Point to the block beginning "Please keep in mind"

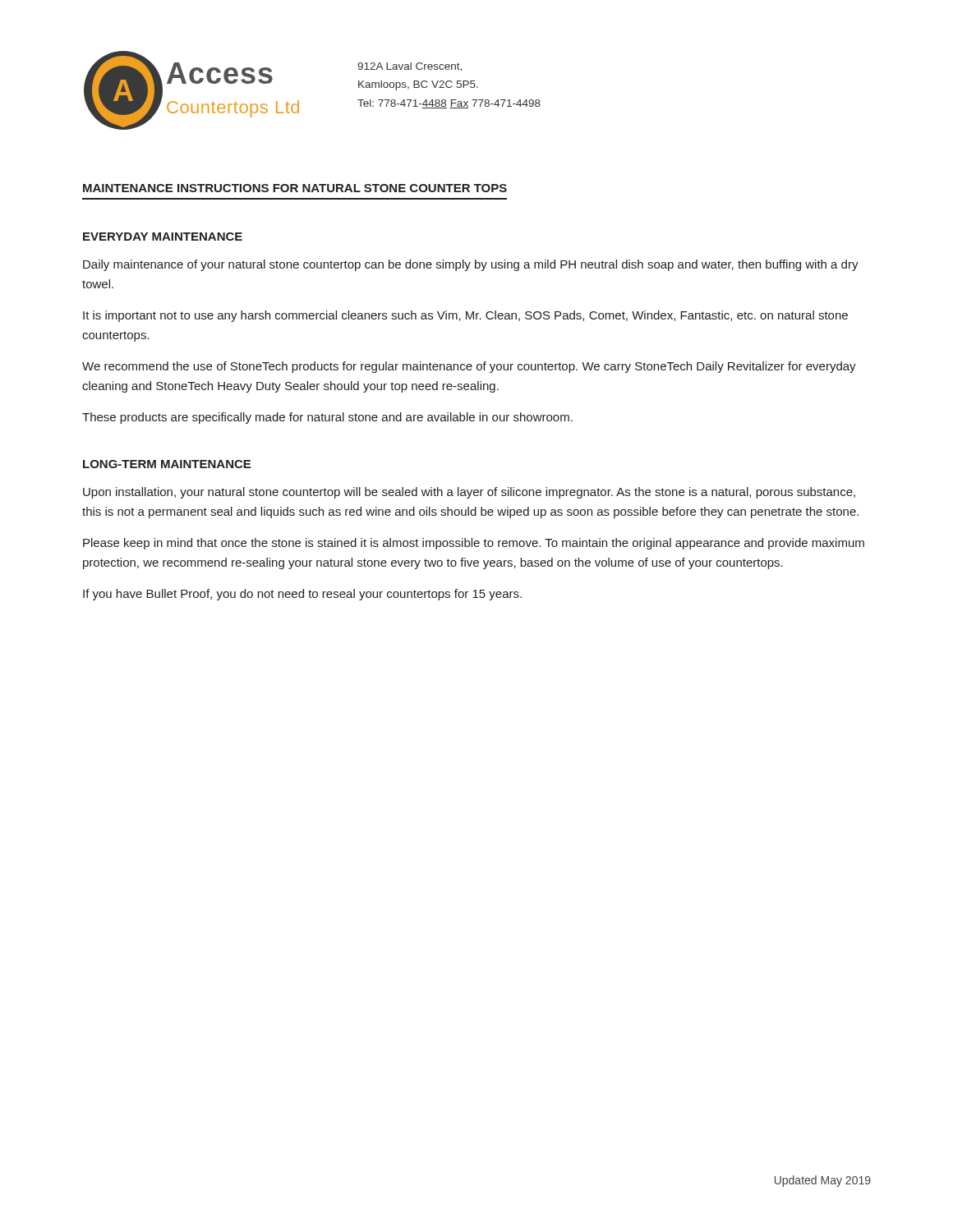473,552
